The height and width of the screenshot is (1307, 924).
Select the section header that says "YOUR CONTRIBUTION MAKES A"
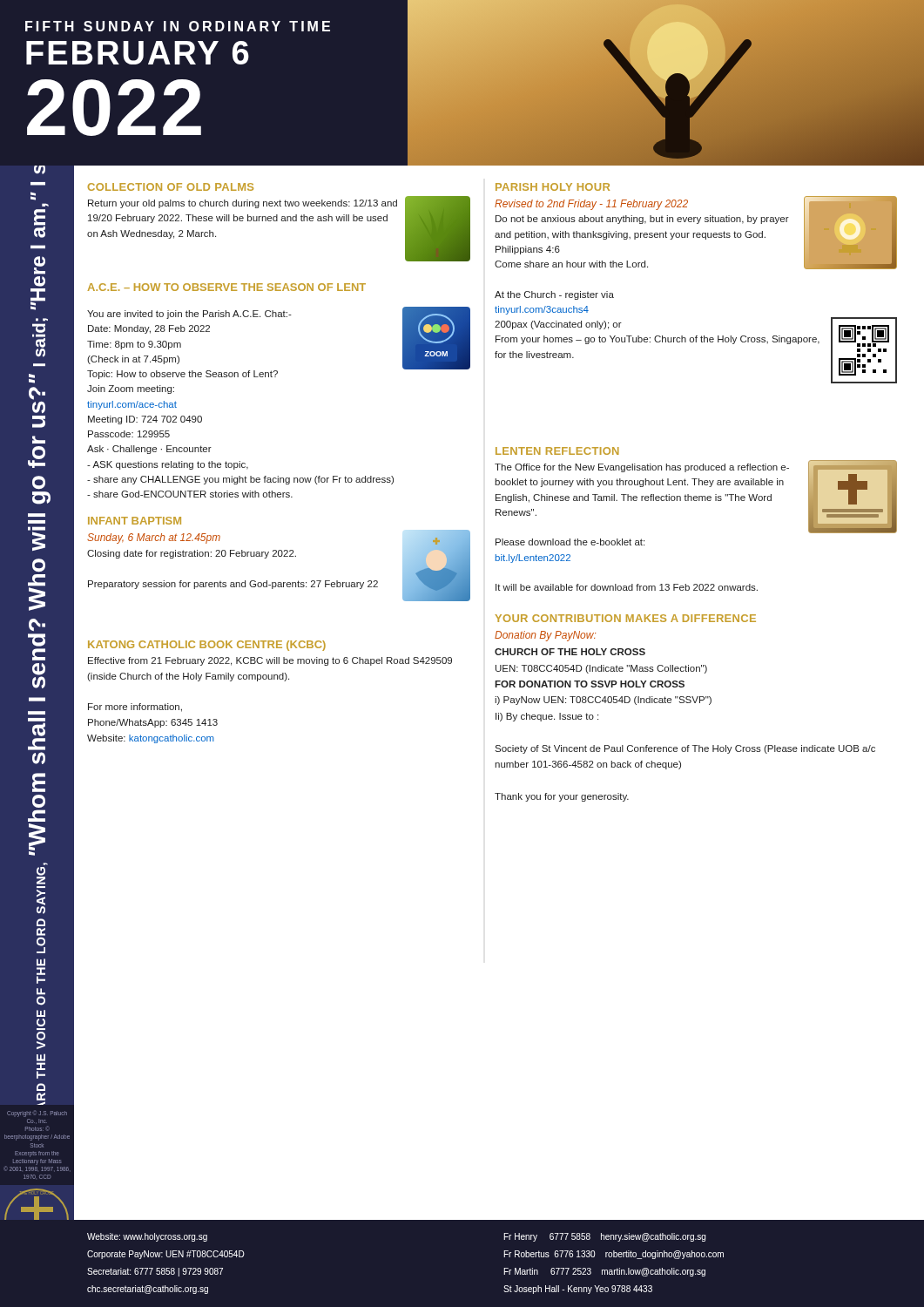(626, 618)
